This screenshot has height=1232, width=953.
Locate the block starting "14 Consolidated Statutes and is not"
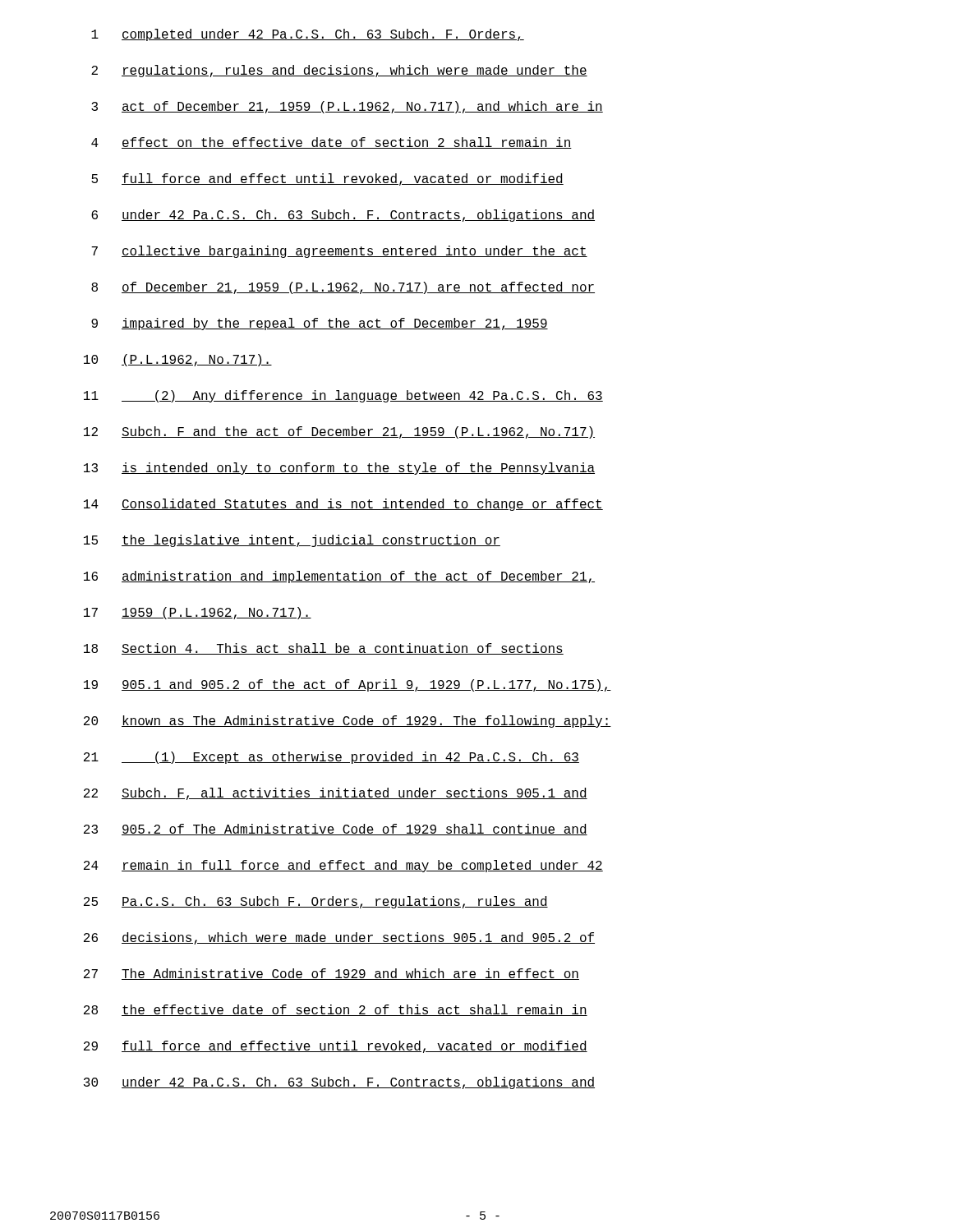click(326, 504)
